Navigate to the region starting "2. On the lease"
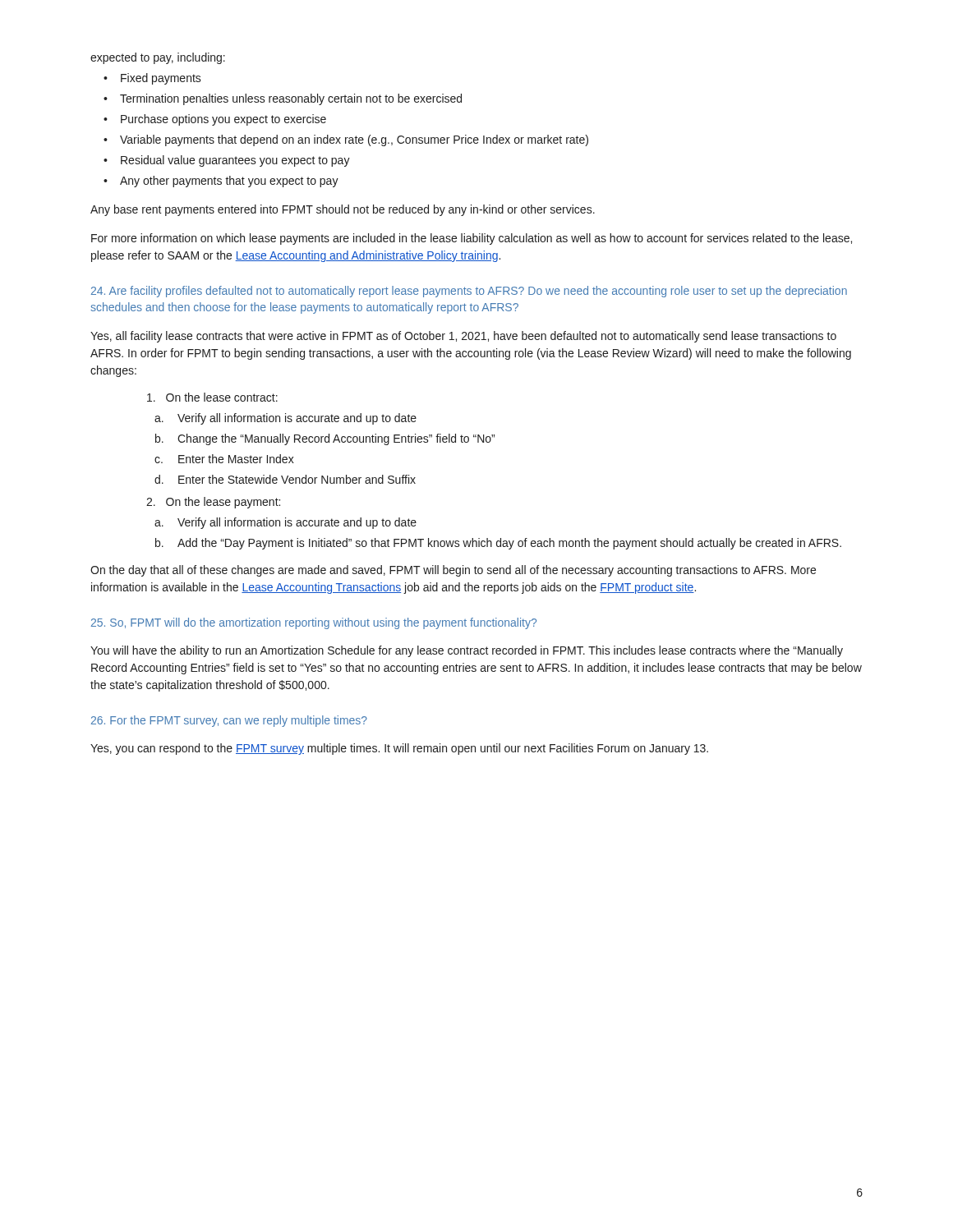953x1232 pixels. pos(213,503)
